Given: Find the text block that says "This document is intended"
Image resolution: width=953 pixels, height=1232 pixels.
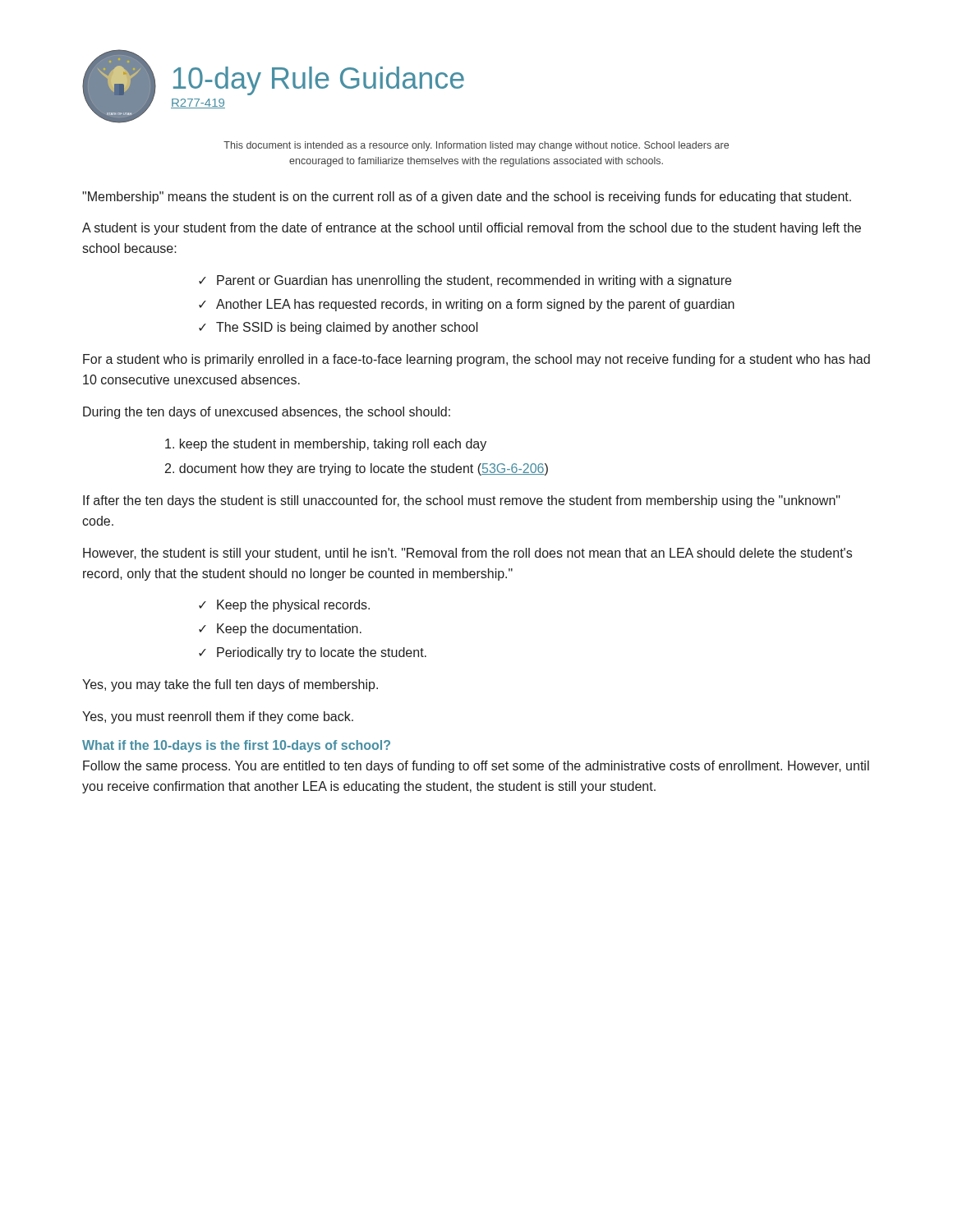Looking at the screenshot, I should (x=476, y=153).
